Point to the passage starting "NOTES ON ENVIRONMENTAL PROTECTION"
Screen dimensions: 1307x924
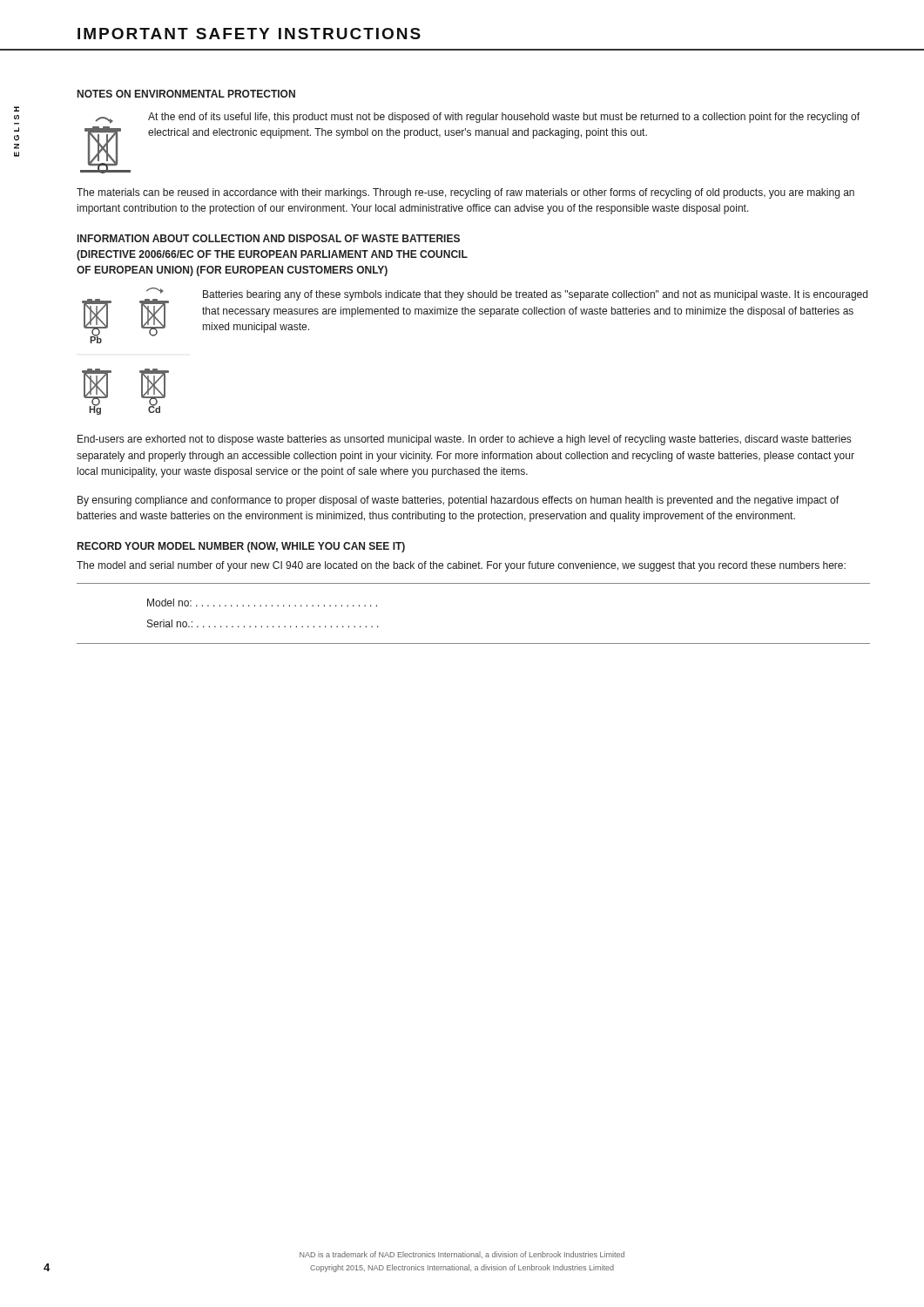click(x=186, y=94)
